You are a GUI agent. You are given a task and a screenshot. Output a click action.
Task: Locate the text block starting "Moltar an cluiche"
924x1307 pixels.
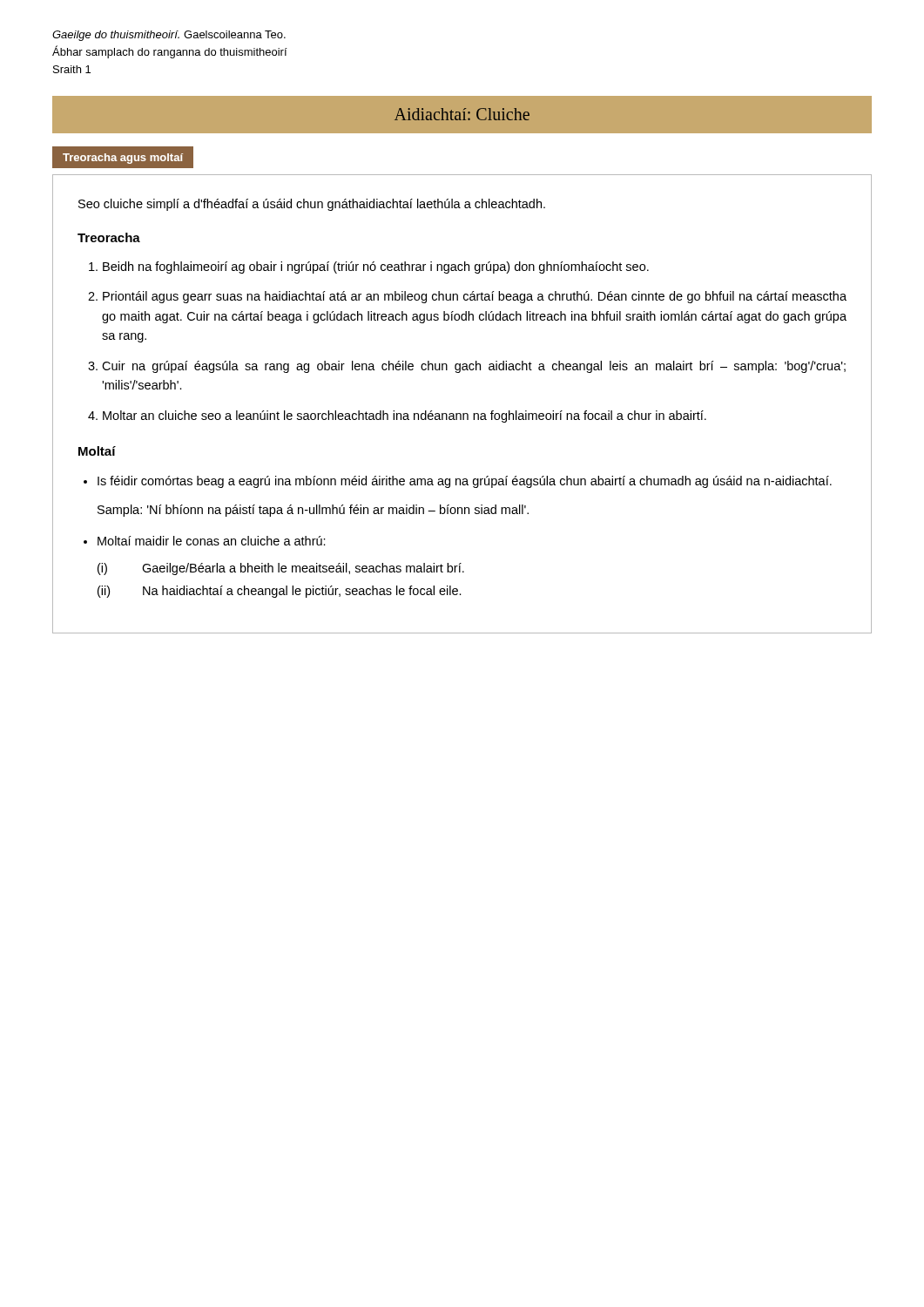[x=404, y=415]
